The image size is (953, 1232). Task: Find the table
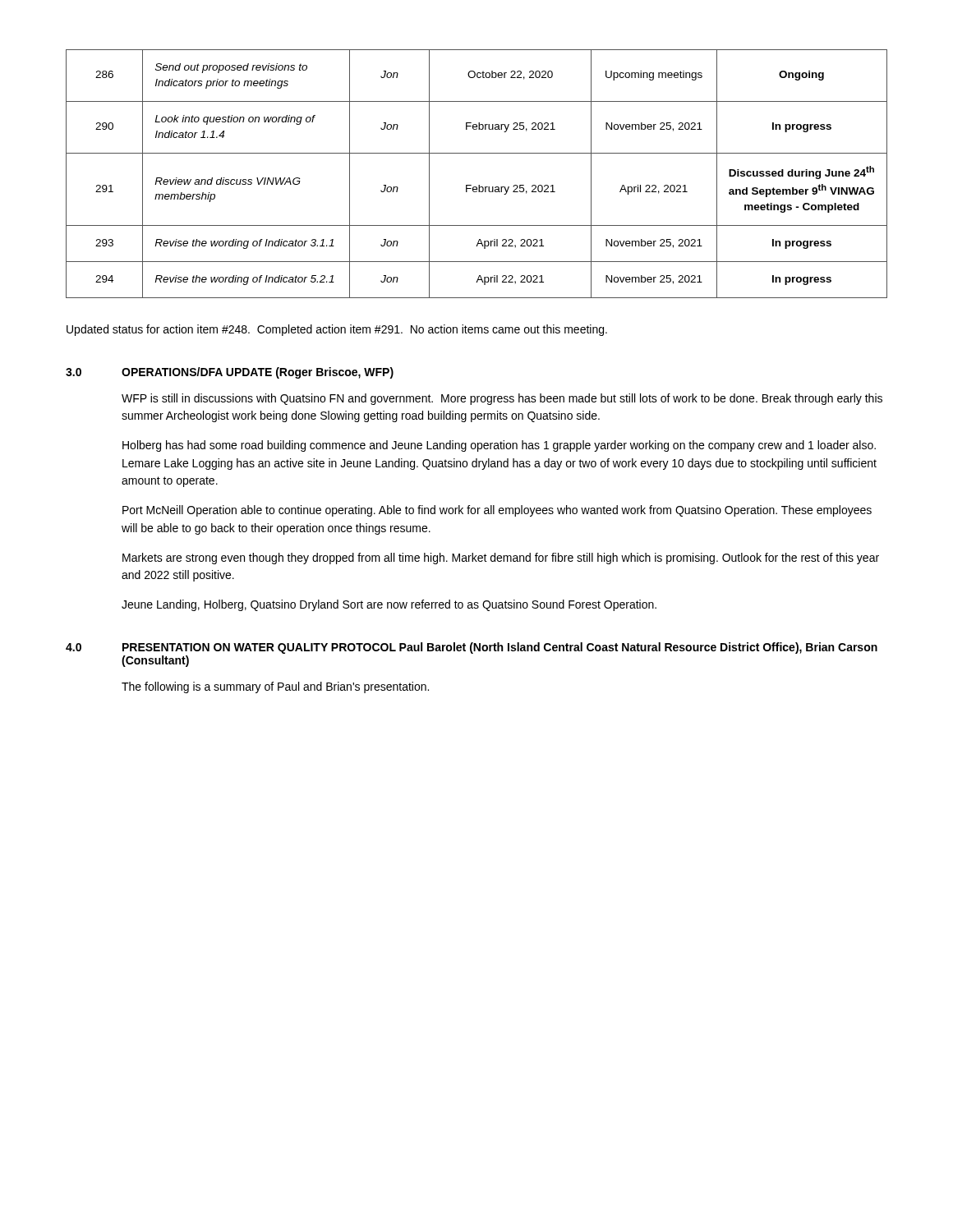pyautogui.click(x=476, y=174)
